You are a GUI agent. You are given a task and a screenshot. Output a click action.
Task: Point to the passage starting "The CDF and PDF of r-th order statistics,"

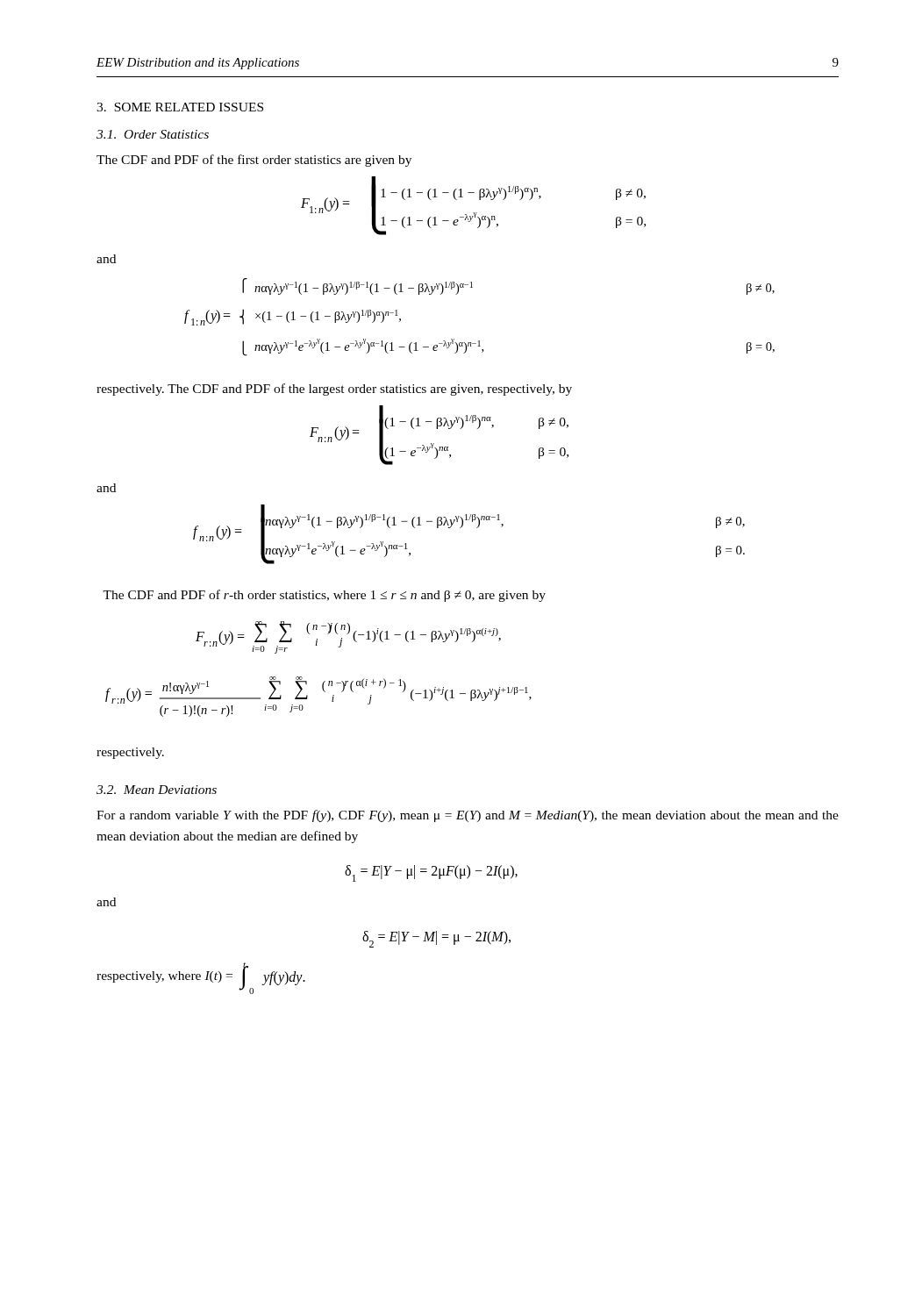321,594
